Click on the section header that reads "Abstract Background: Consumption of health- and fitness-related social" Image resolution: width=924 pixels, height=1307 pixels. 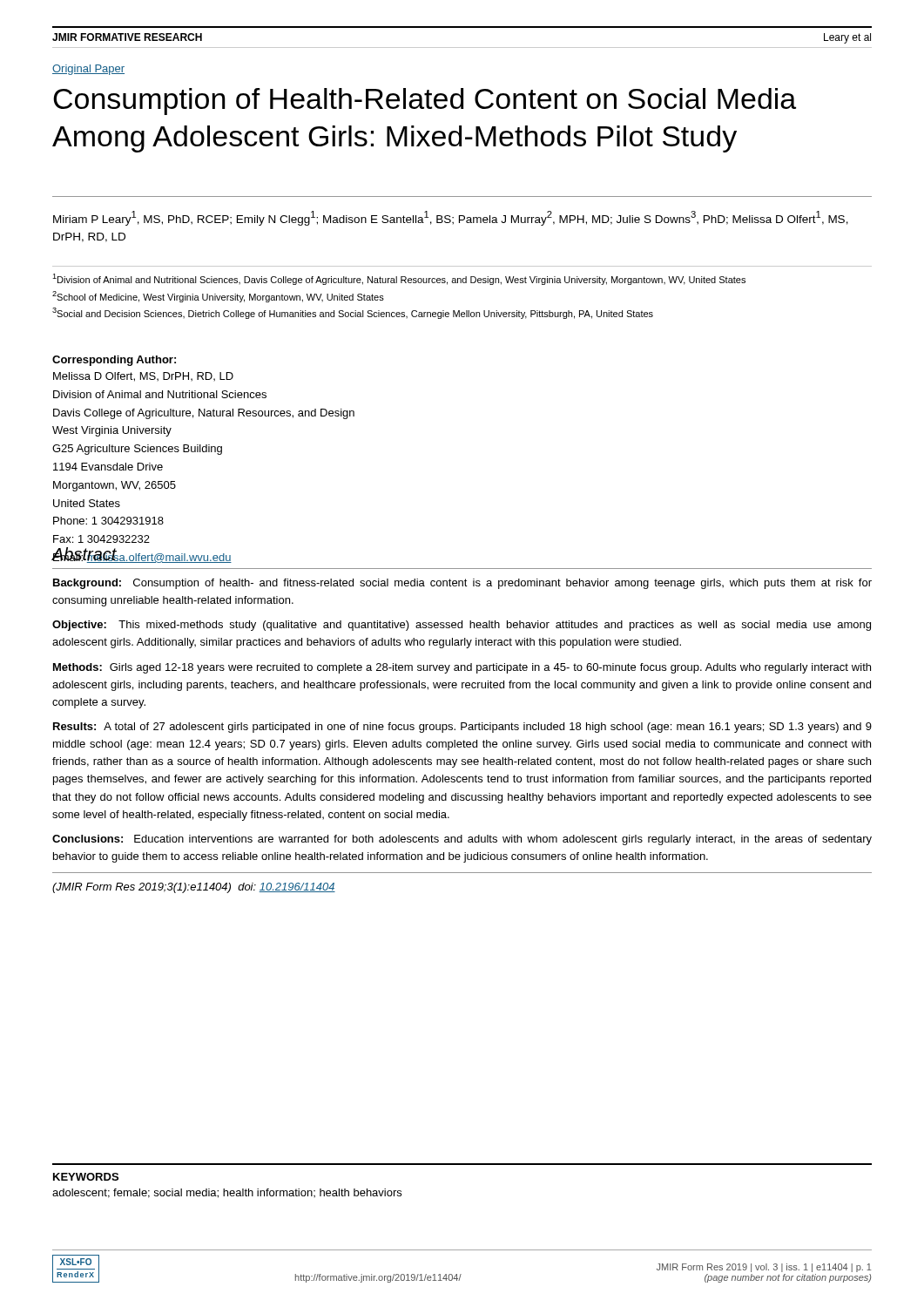(x=462, y=719)
